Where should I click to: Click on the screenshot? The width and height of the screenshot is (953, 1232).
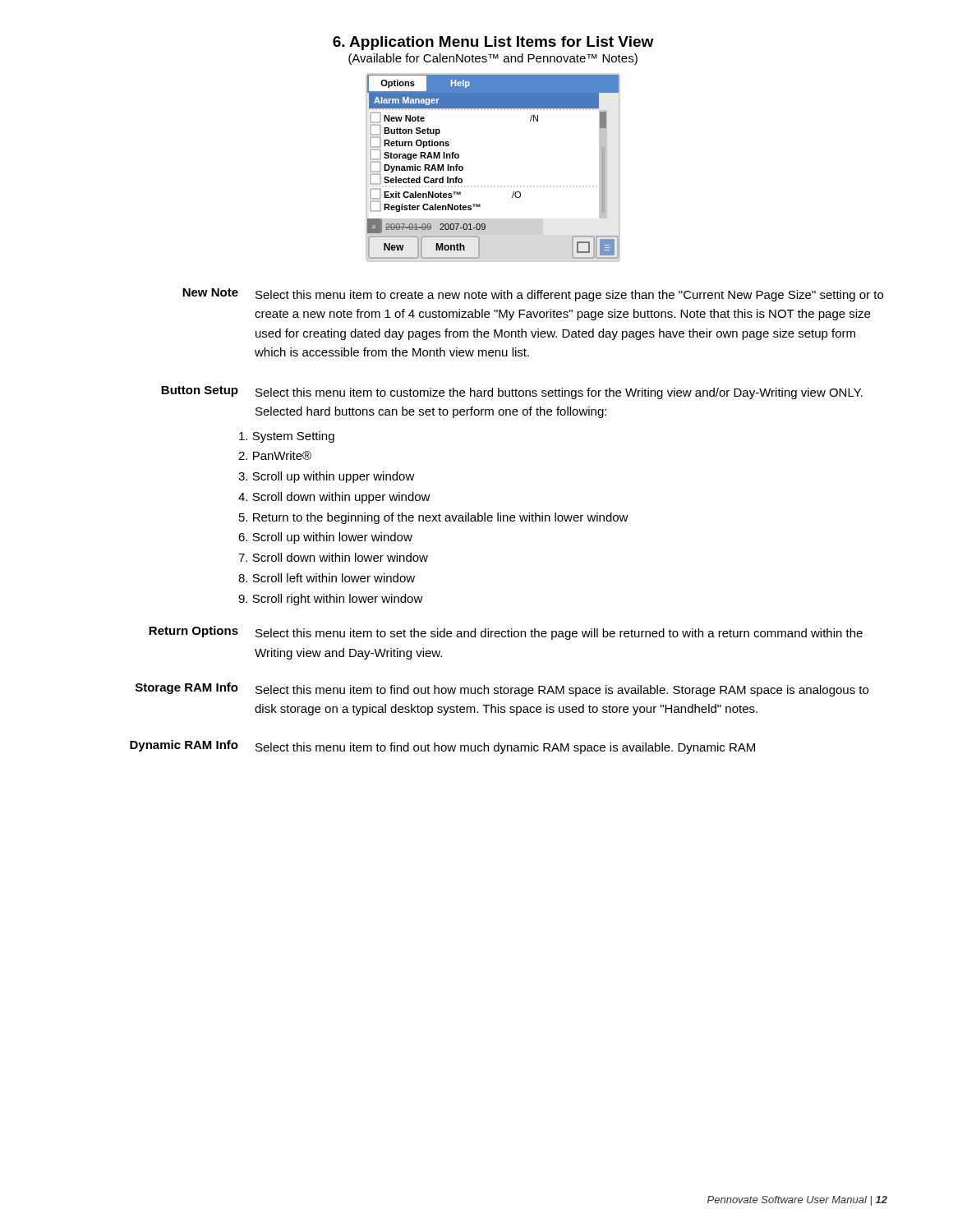point(493,168)
